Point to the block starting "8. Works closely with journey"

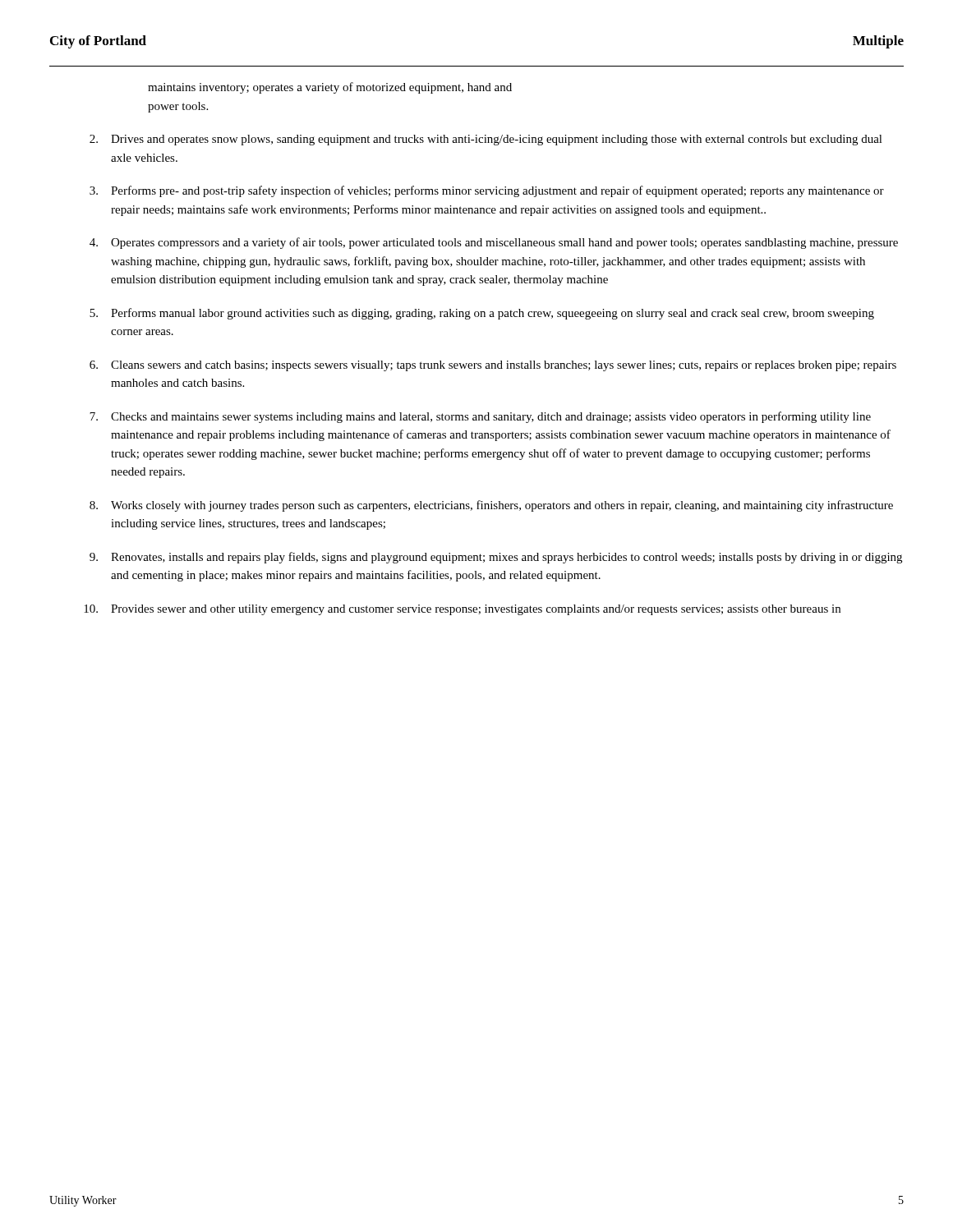click(x=476, y=514)
